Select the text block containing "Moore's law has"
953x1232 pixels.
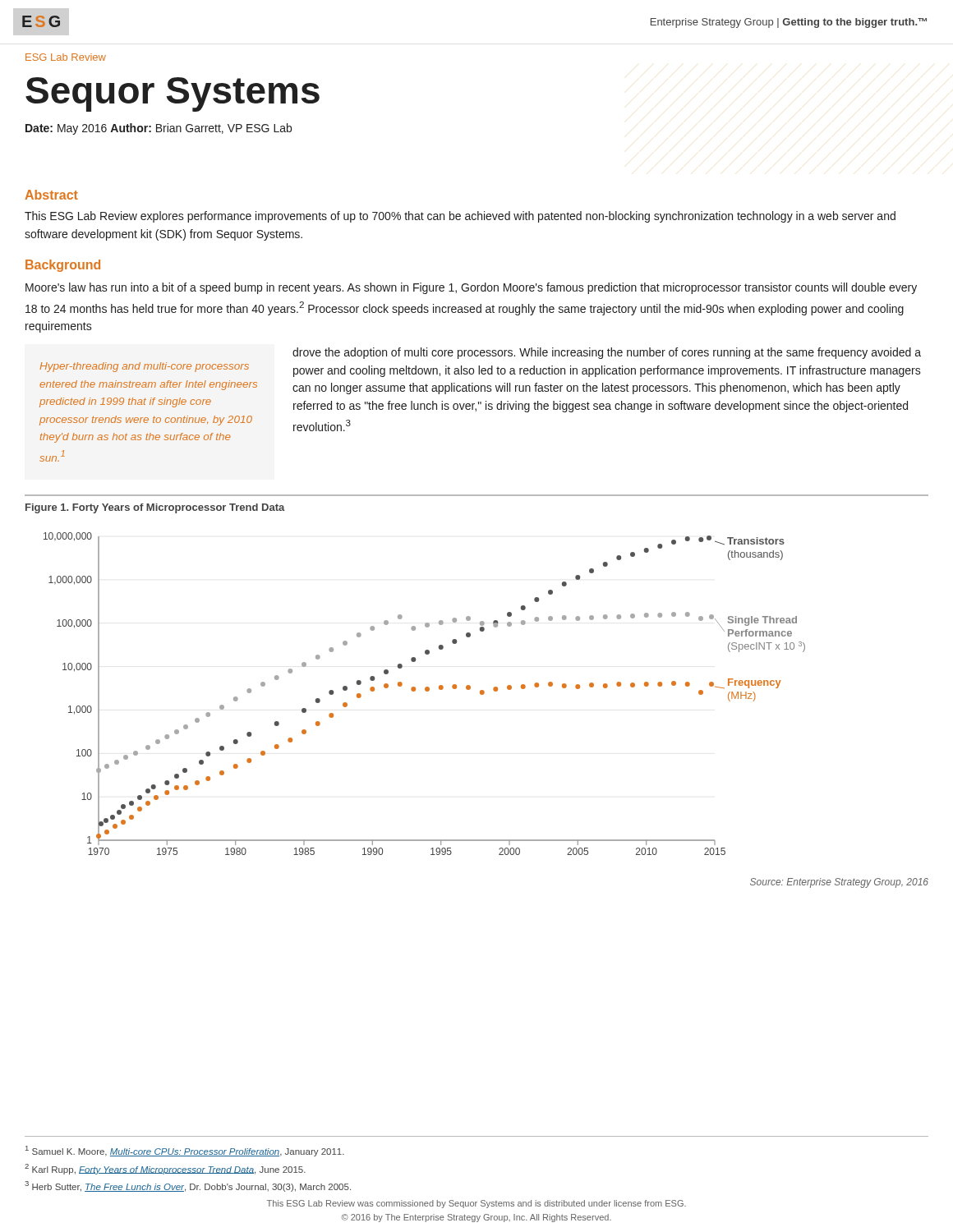point(471,307)
